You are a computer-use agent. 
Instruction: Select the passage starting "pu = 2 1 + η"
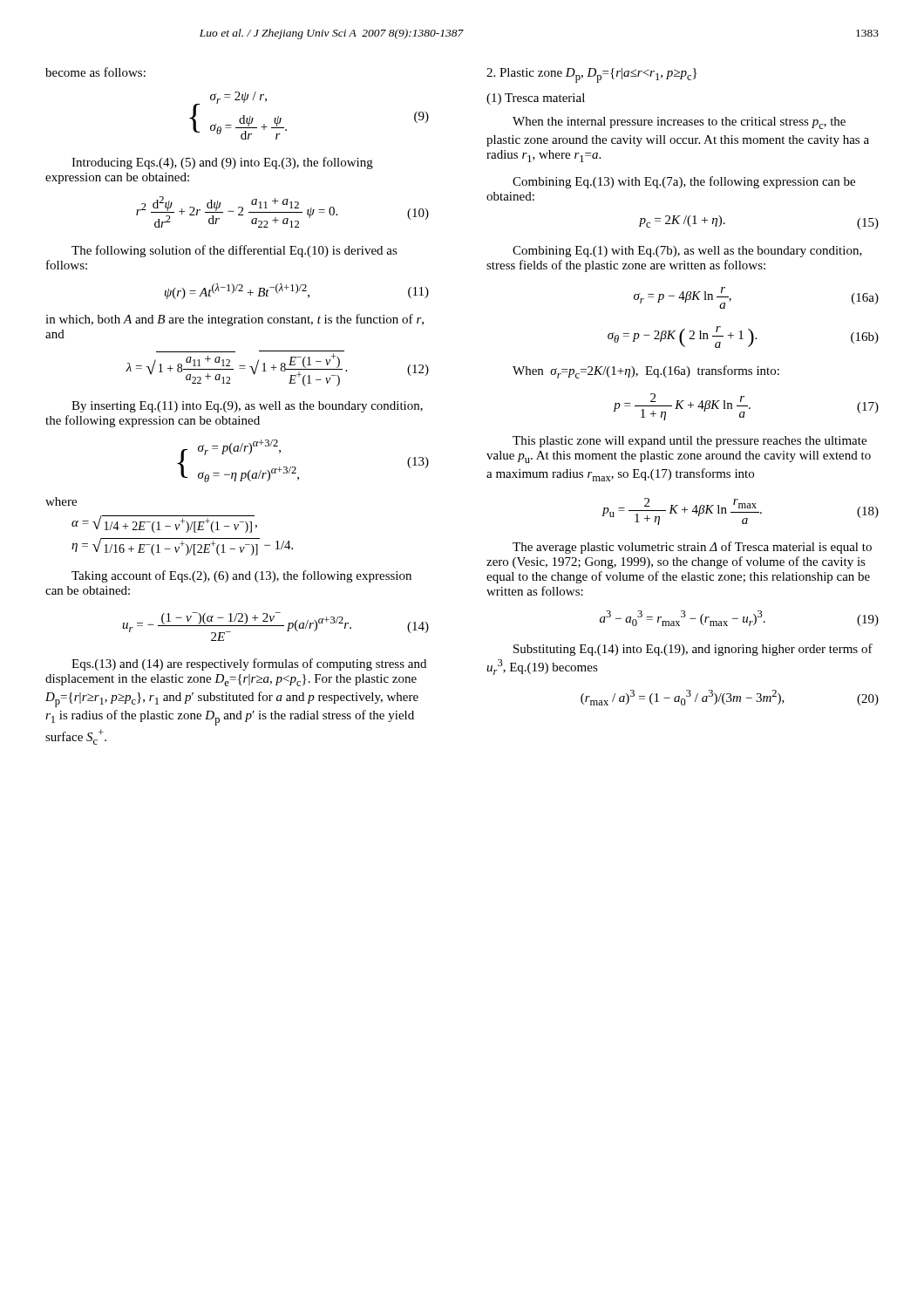741,511
